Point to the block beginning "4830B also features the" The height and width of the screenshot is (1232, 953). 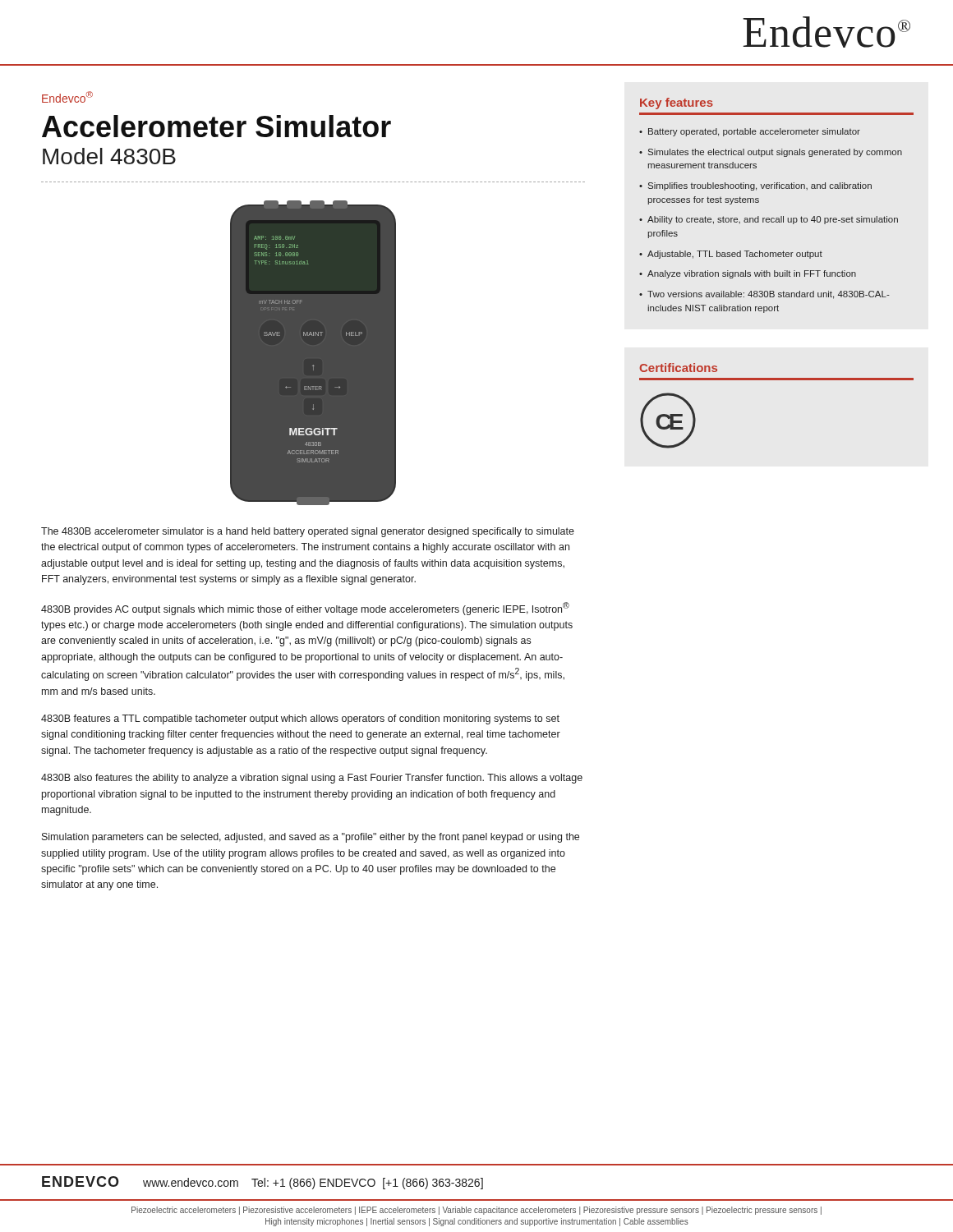[x=312, y=794]
